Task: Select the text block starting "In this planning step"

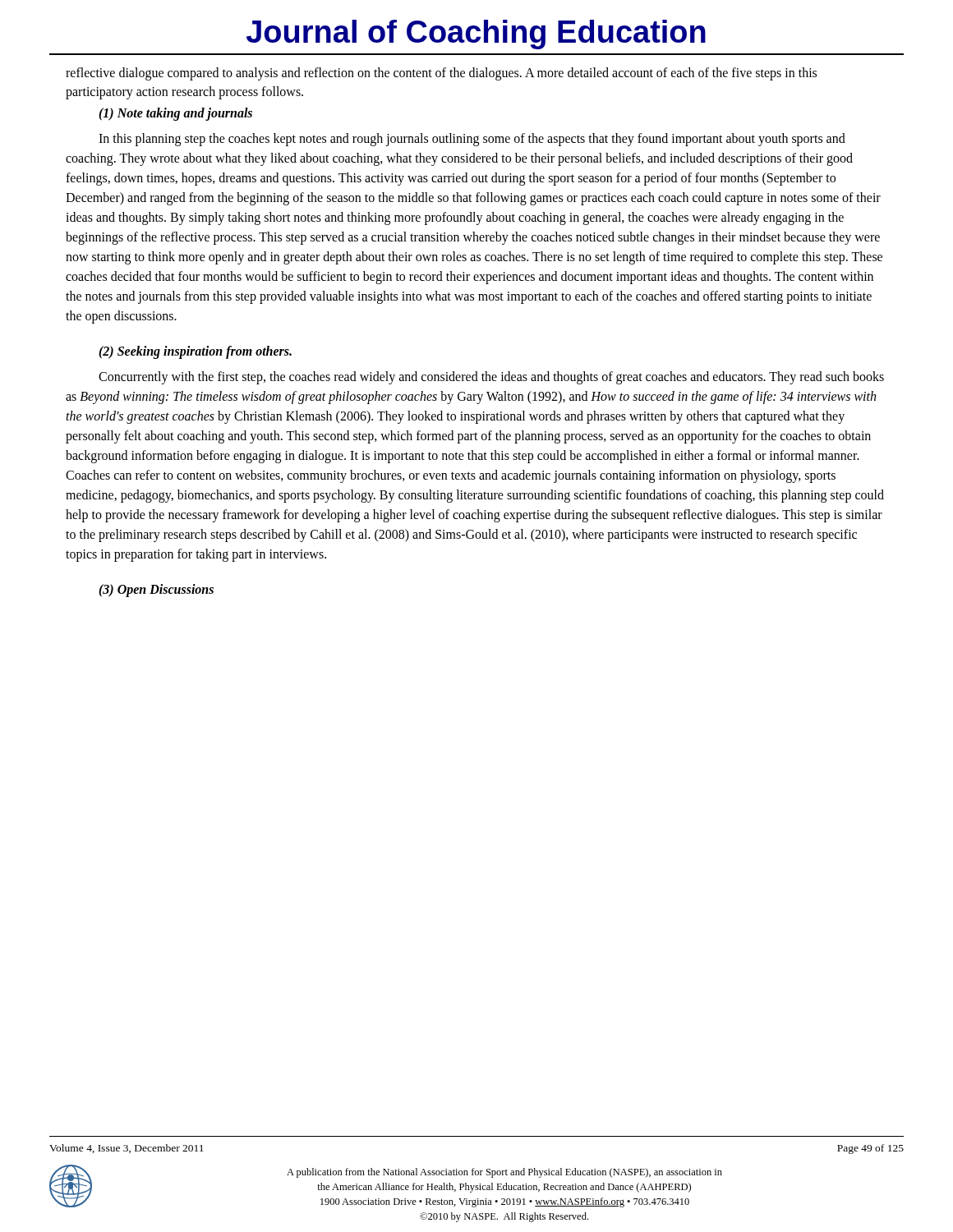Action: 474,227
